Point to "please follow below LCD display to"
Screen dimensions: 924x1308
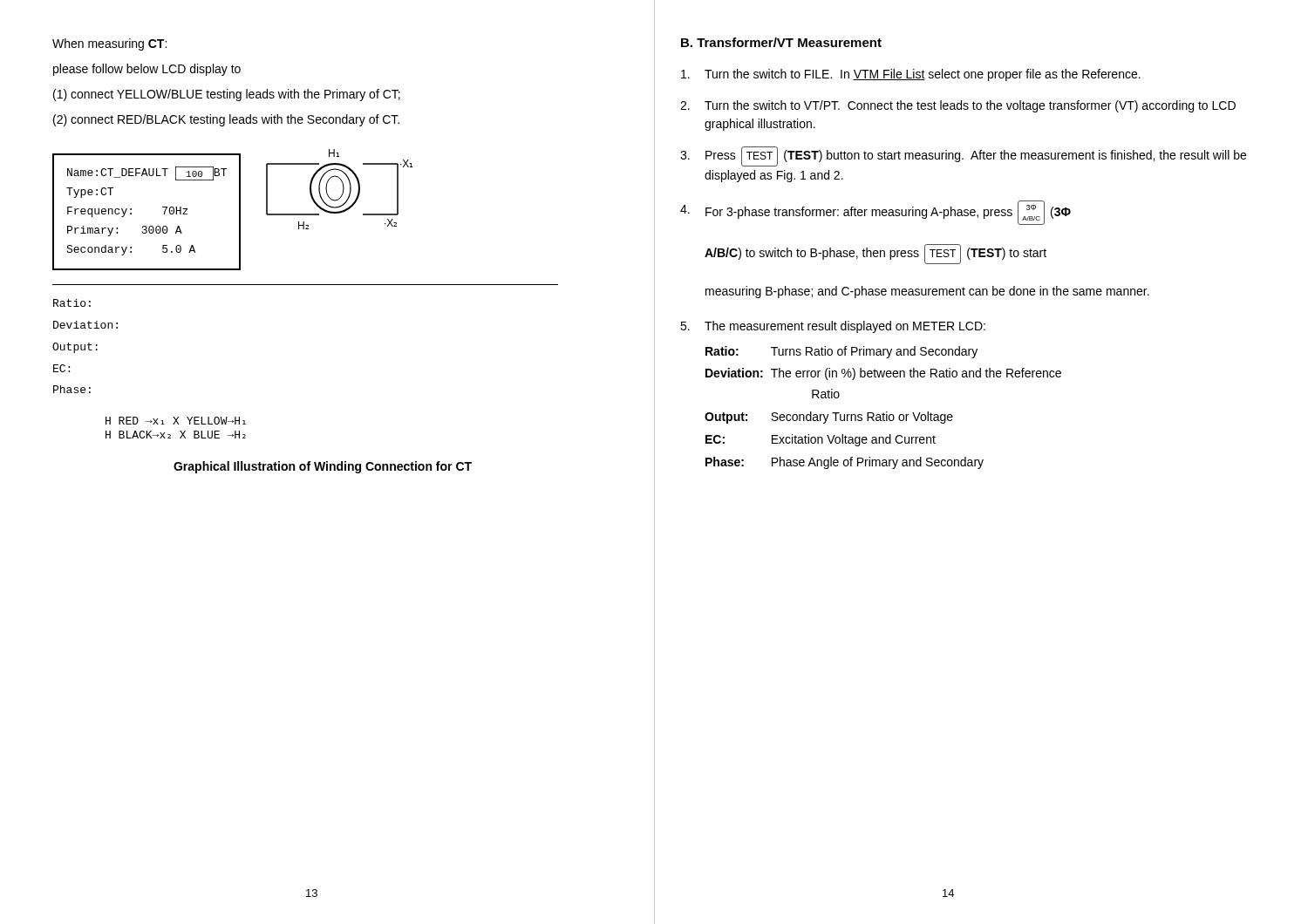[x=147, y=69]
